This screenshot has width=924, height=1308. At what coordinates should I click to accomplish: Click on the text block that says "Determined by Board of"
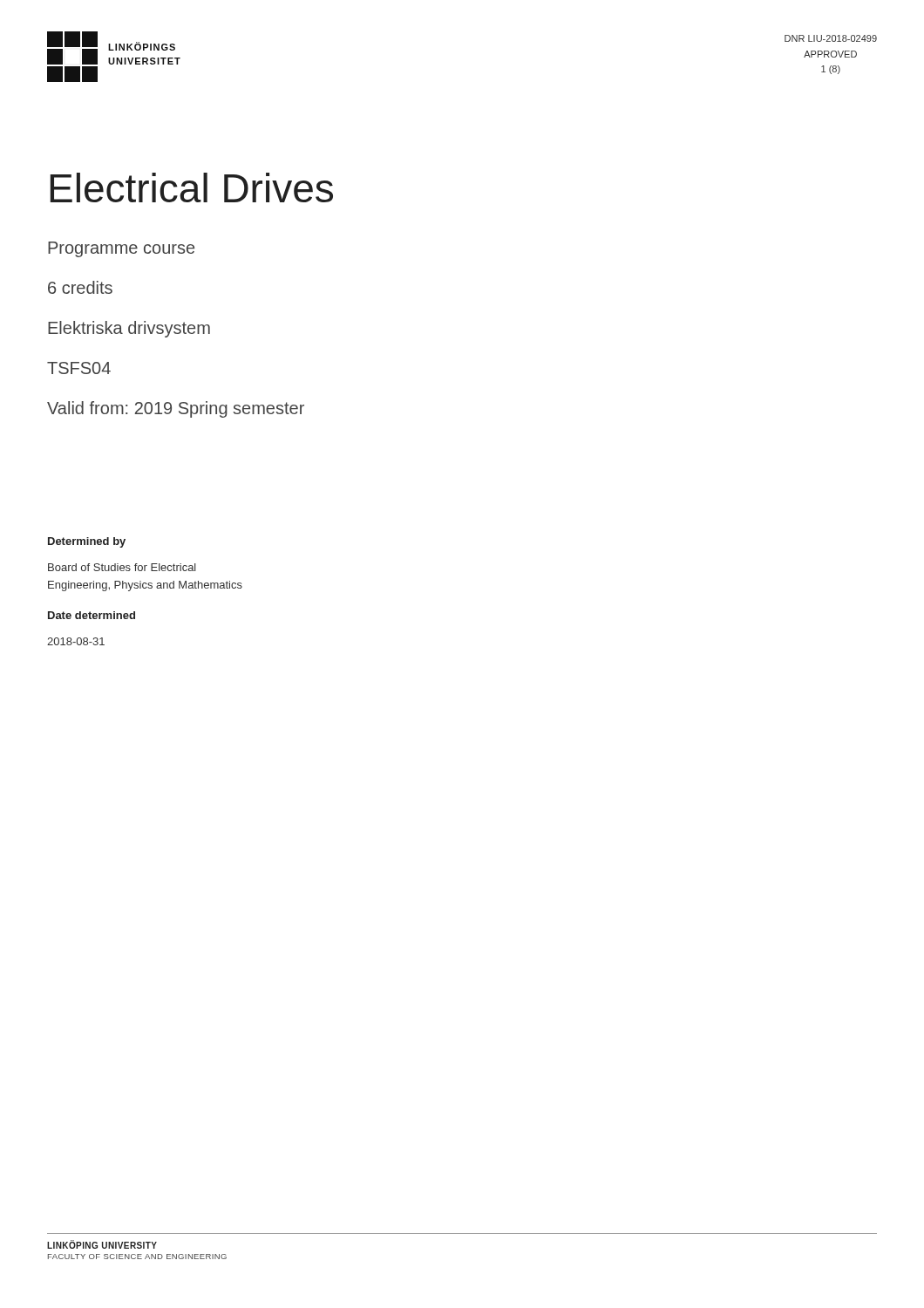pyautogui.click(x=145, y=564)
